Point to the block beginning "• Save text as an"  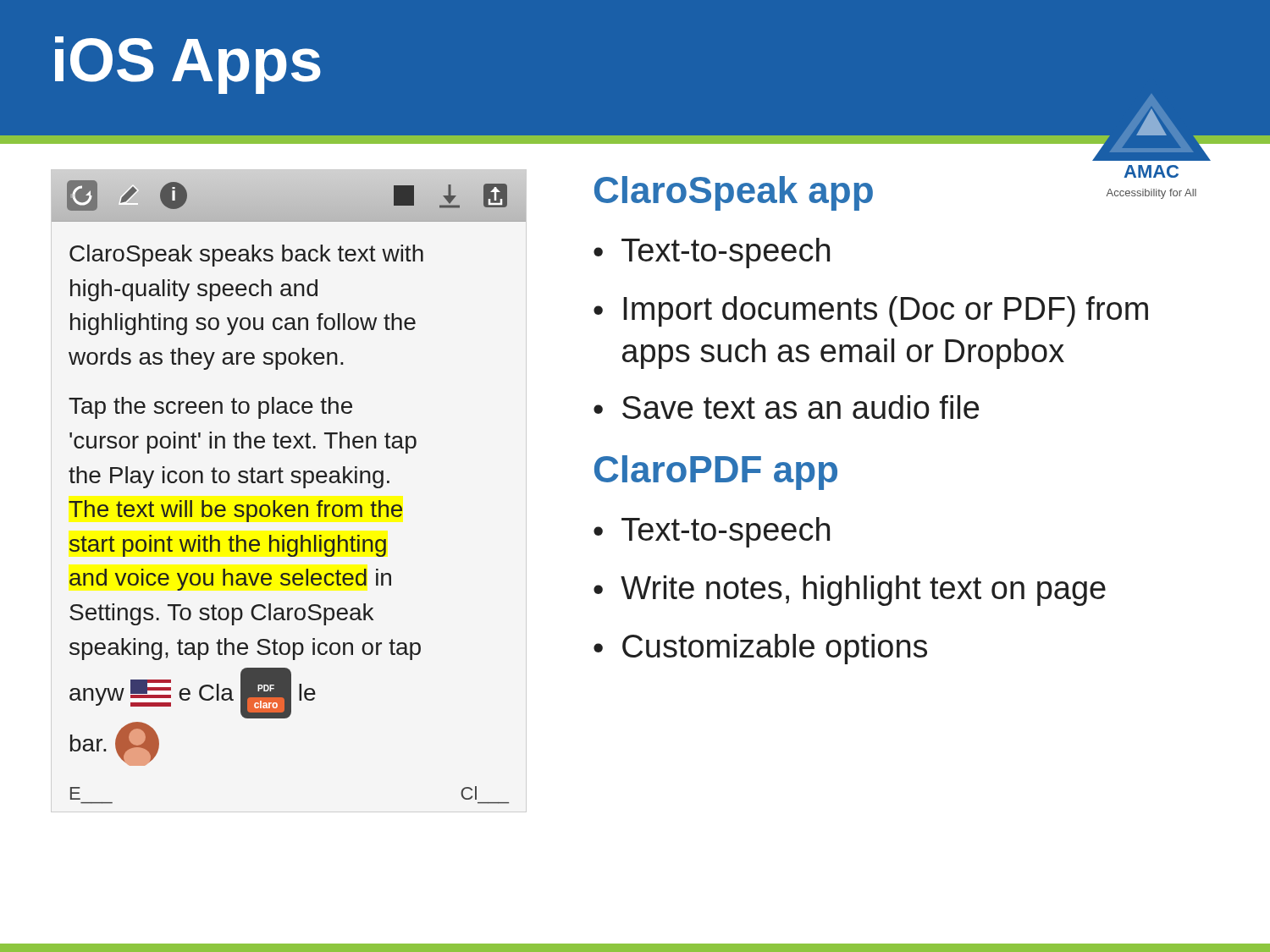click(906, 409)
